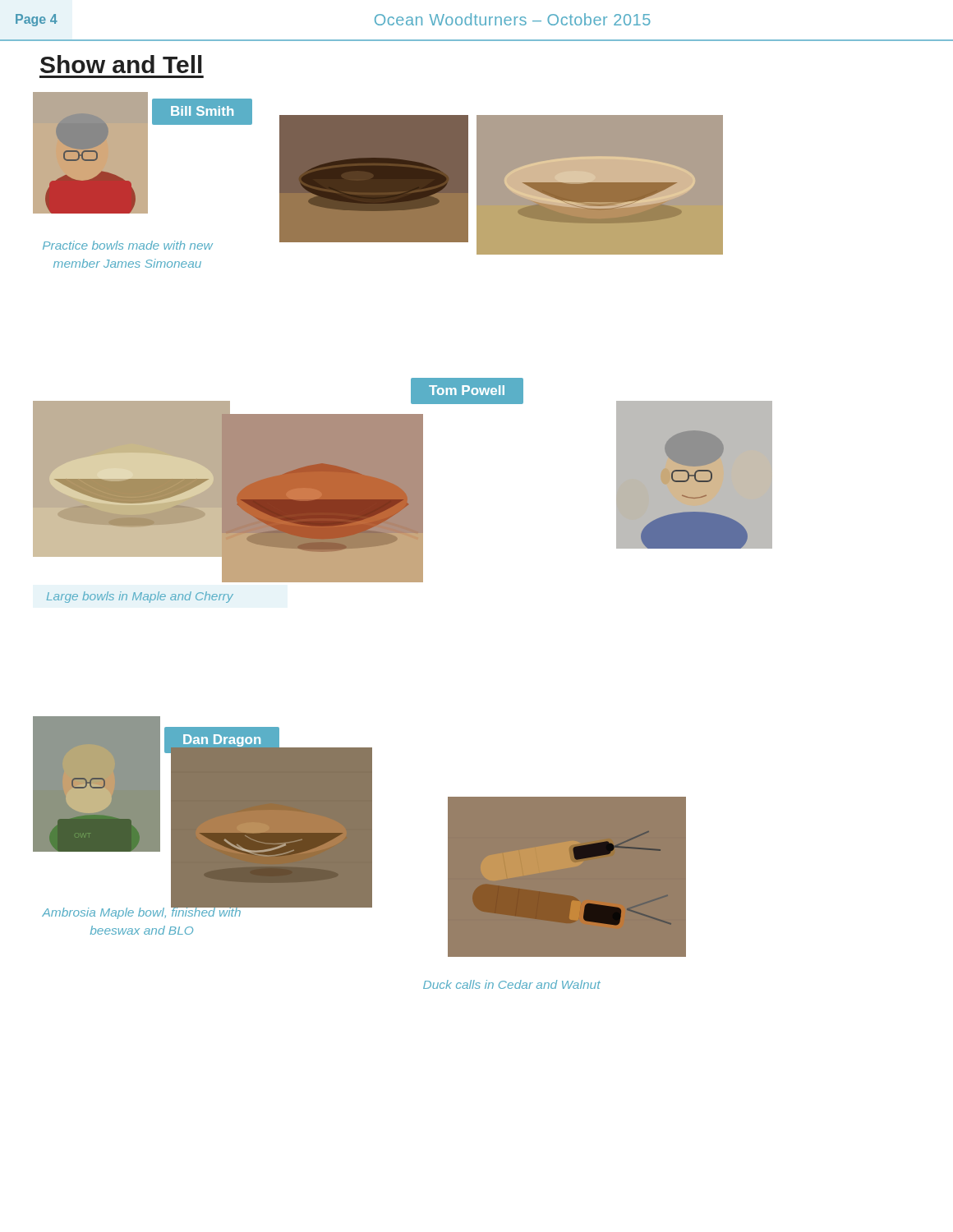953x1232 pixels.
Task: Point to the block starting "Tom Powell"
Action: 467,391
